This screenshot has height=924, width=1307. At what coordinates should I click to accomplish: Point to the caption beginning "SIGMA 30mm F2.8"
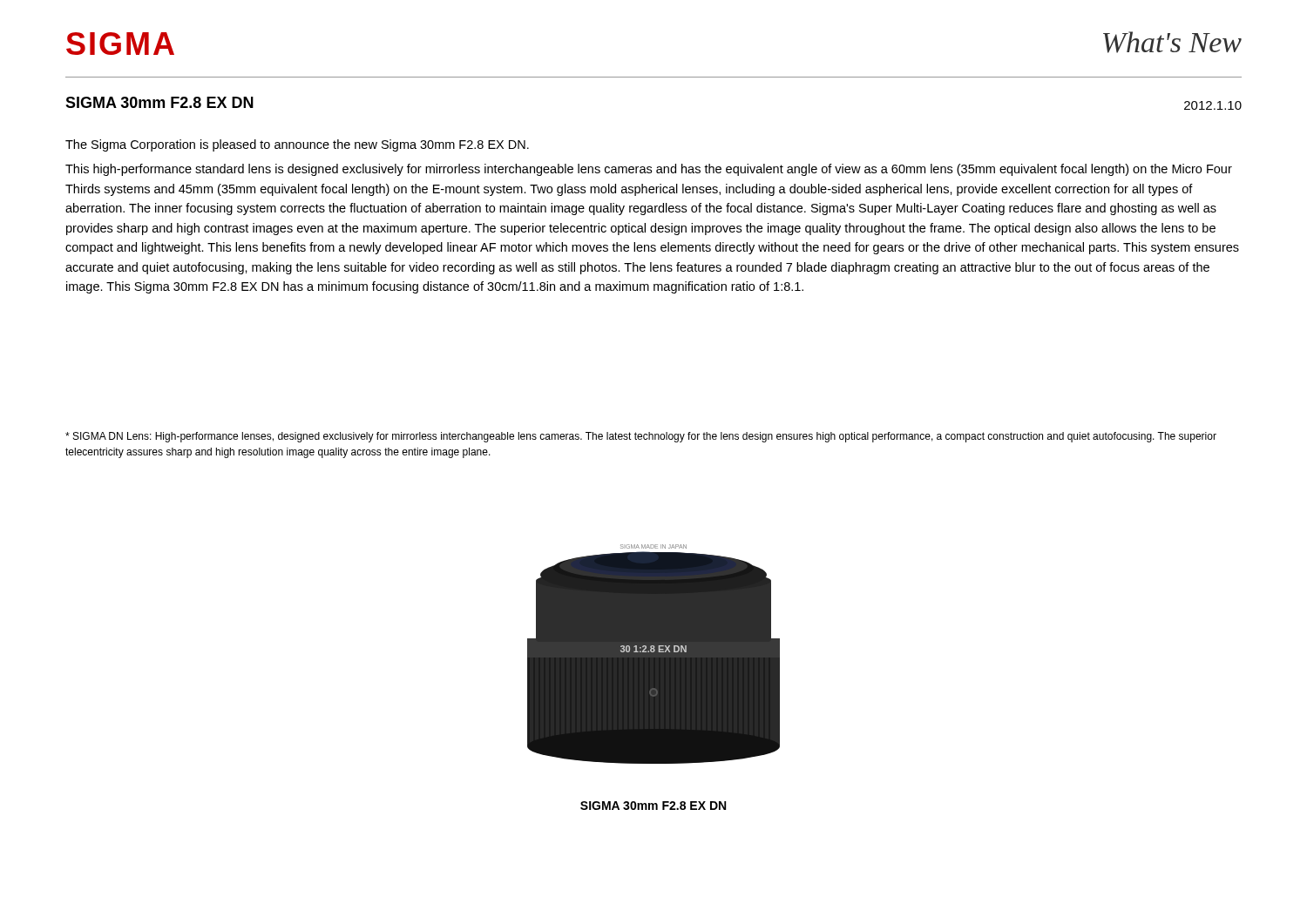654,806
